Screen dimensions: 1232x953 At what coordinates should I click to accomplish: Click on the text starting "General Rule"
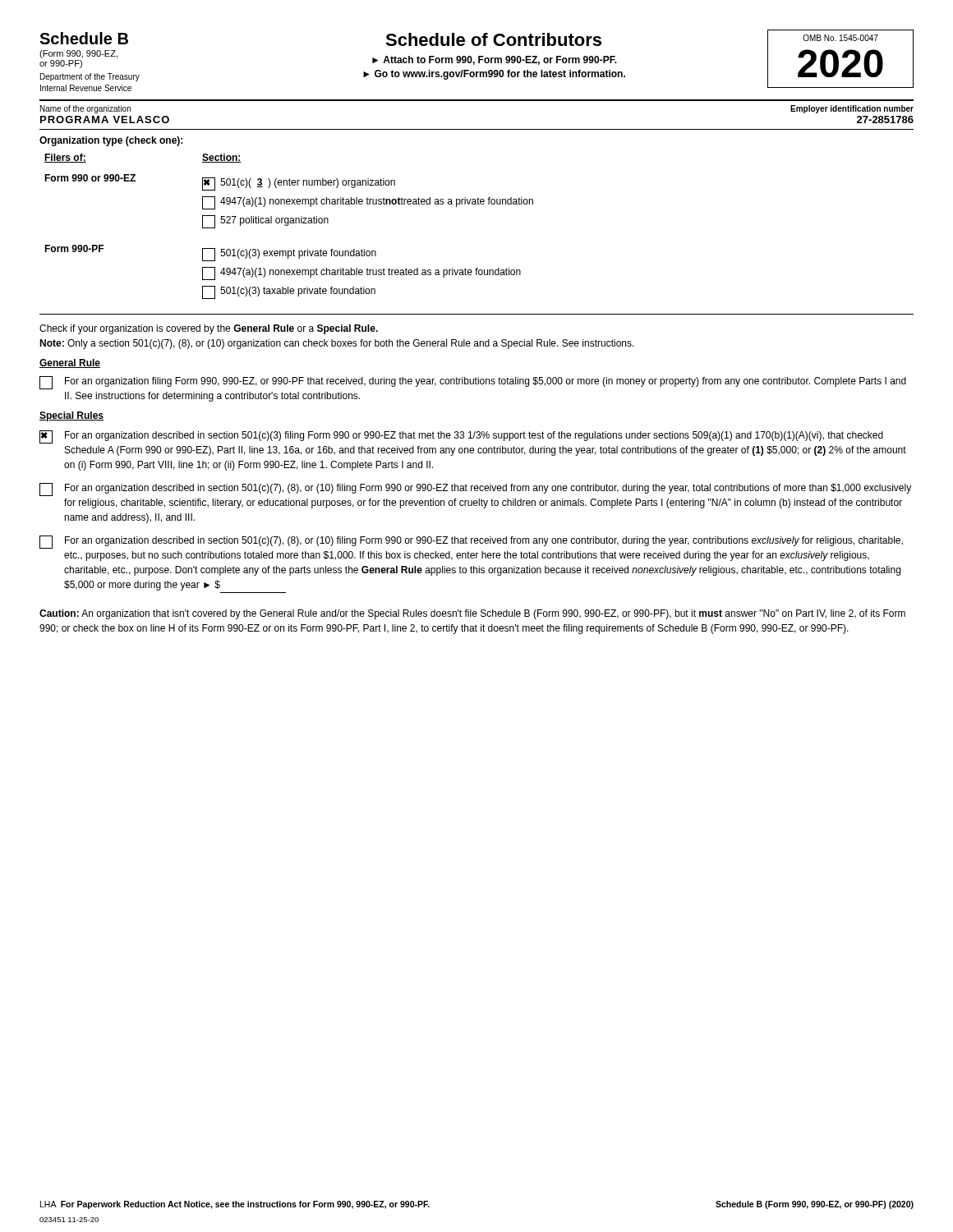point(70,363)
